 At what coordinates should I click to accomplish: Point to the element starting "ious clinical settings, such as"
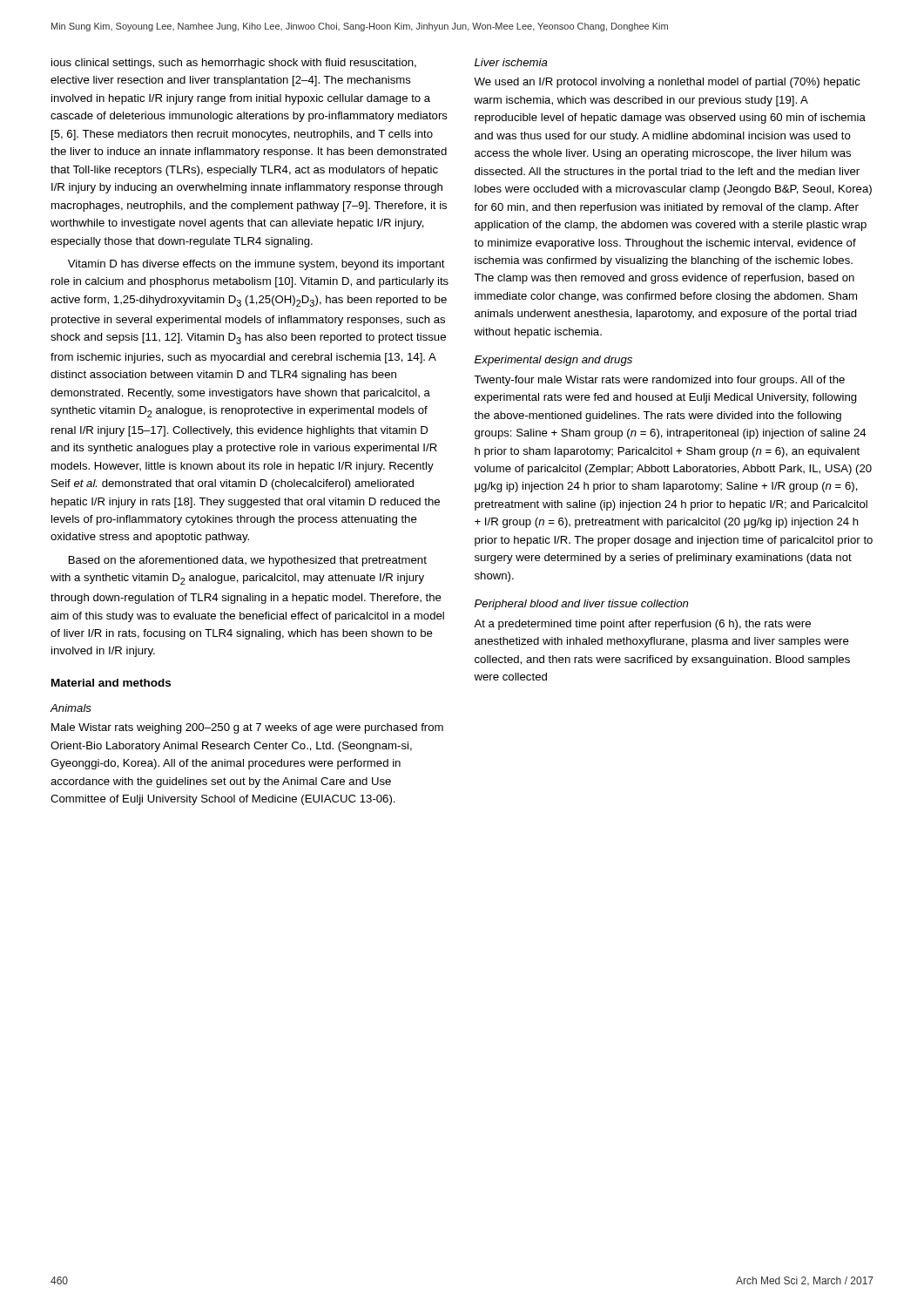250,152
